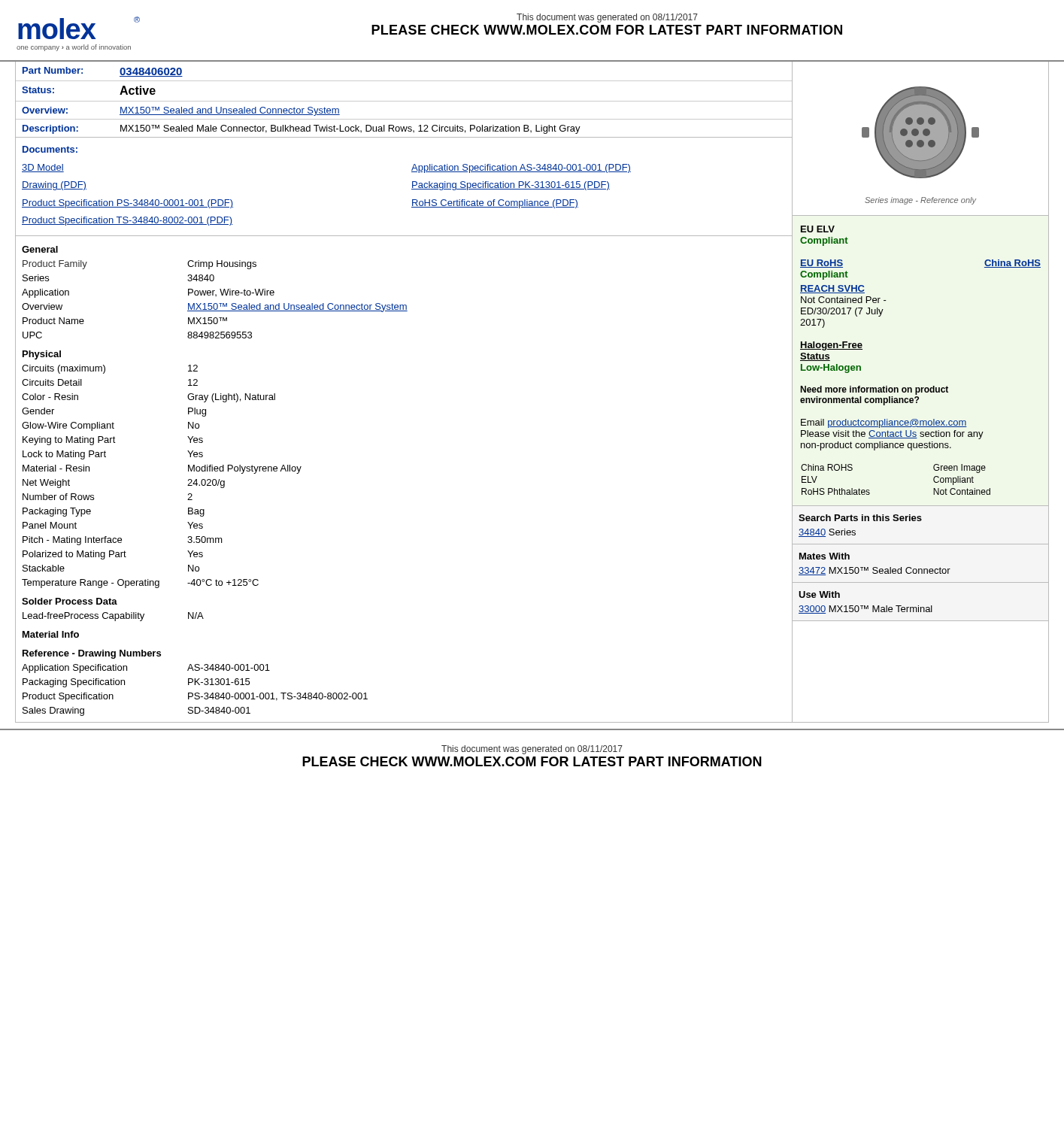Find the element starting "Mates With 33472 MX150™ Sealed"
The width and height of the screenshot is (1064, 1128).
920,563
